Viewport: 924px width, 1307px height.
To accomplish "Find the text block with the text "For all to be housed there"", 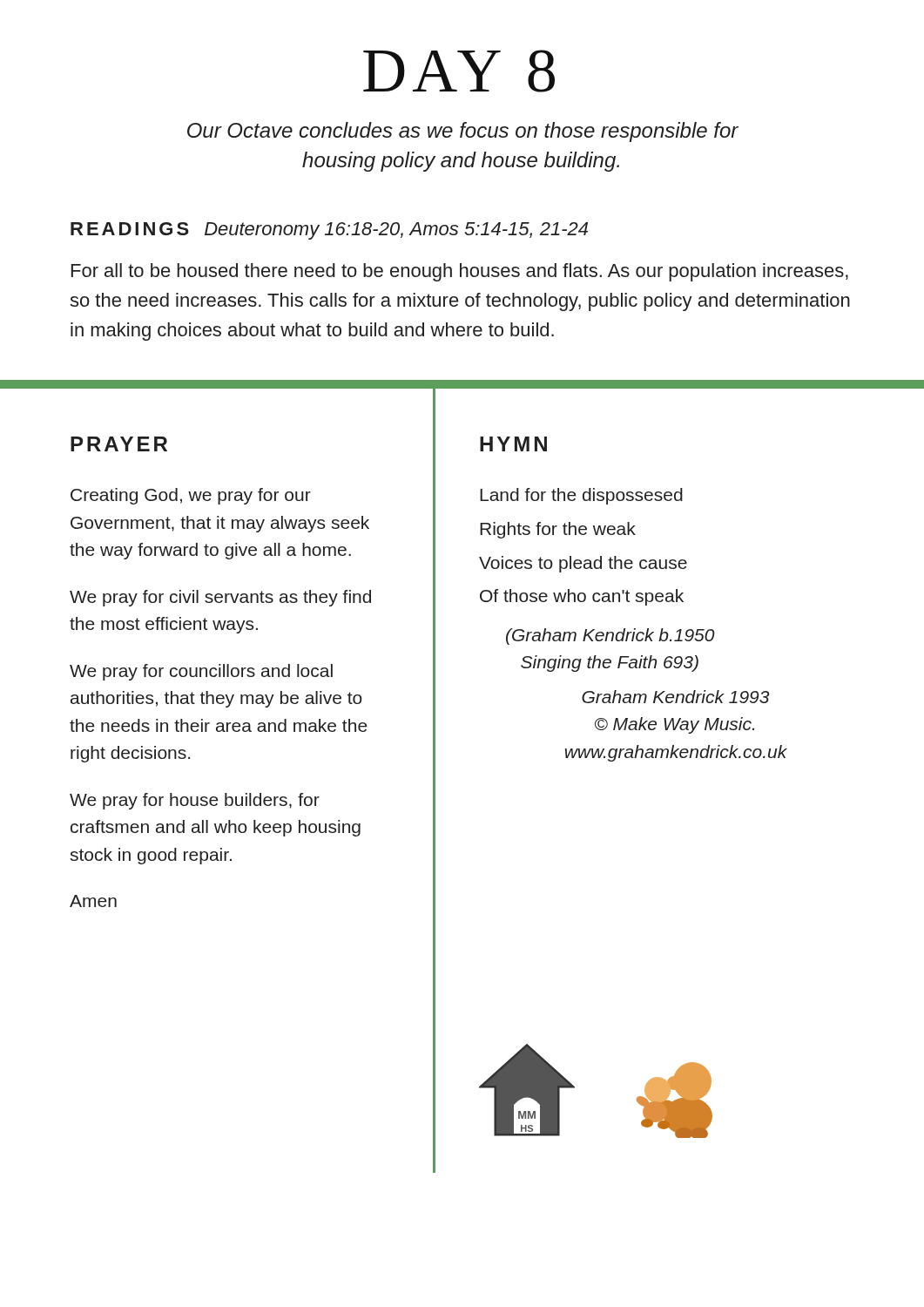I will point(460,300).
